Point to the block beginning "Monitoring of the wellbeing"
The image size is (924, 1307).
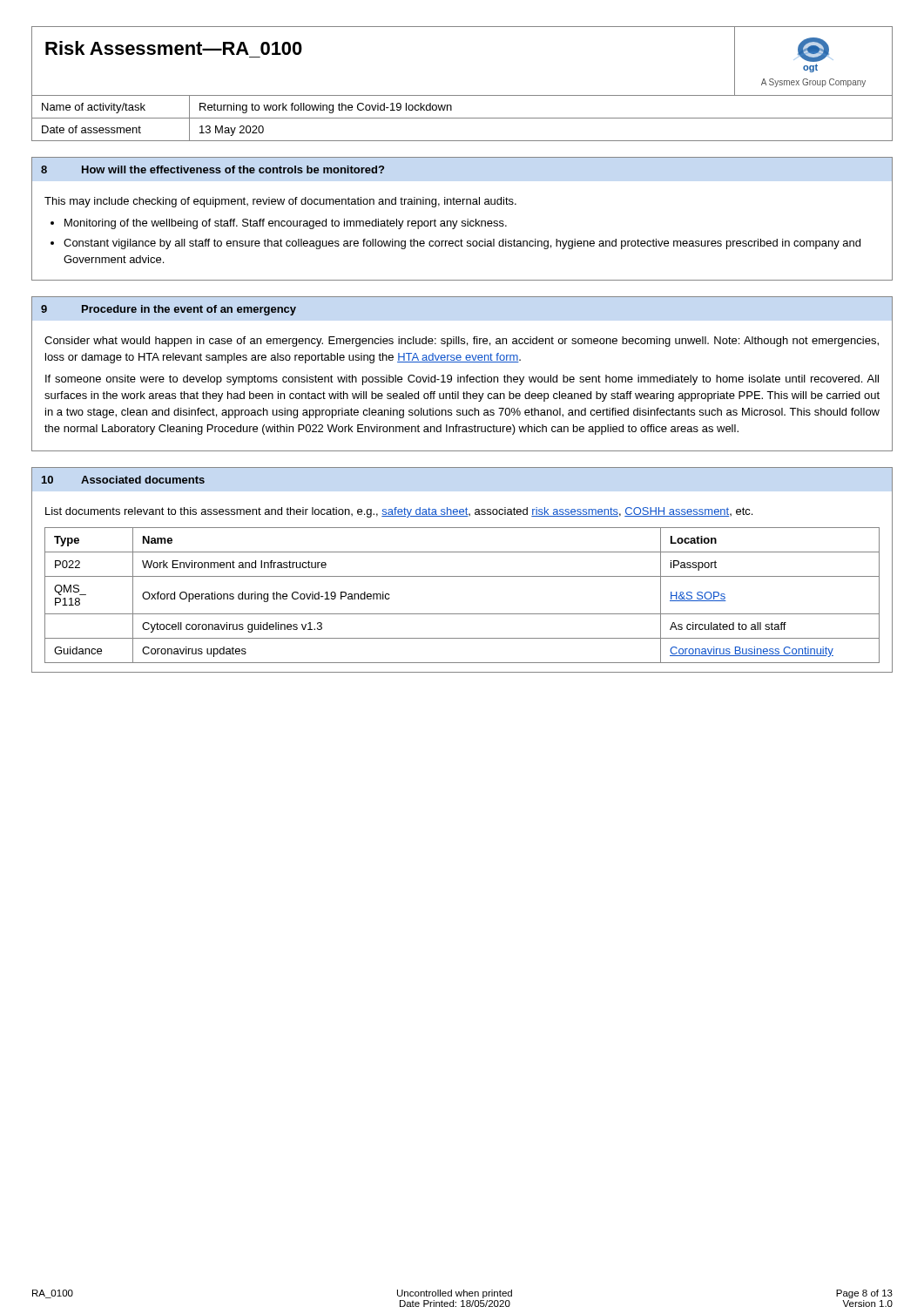click(286, 222)
